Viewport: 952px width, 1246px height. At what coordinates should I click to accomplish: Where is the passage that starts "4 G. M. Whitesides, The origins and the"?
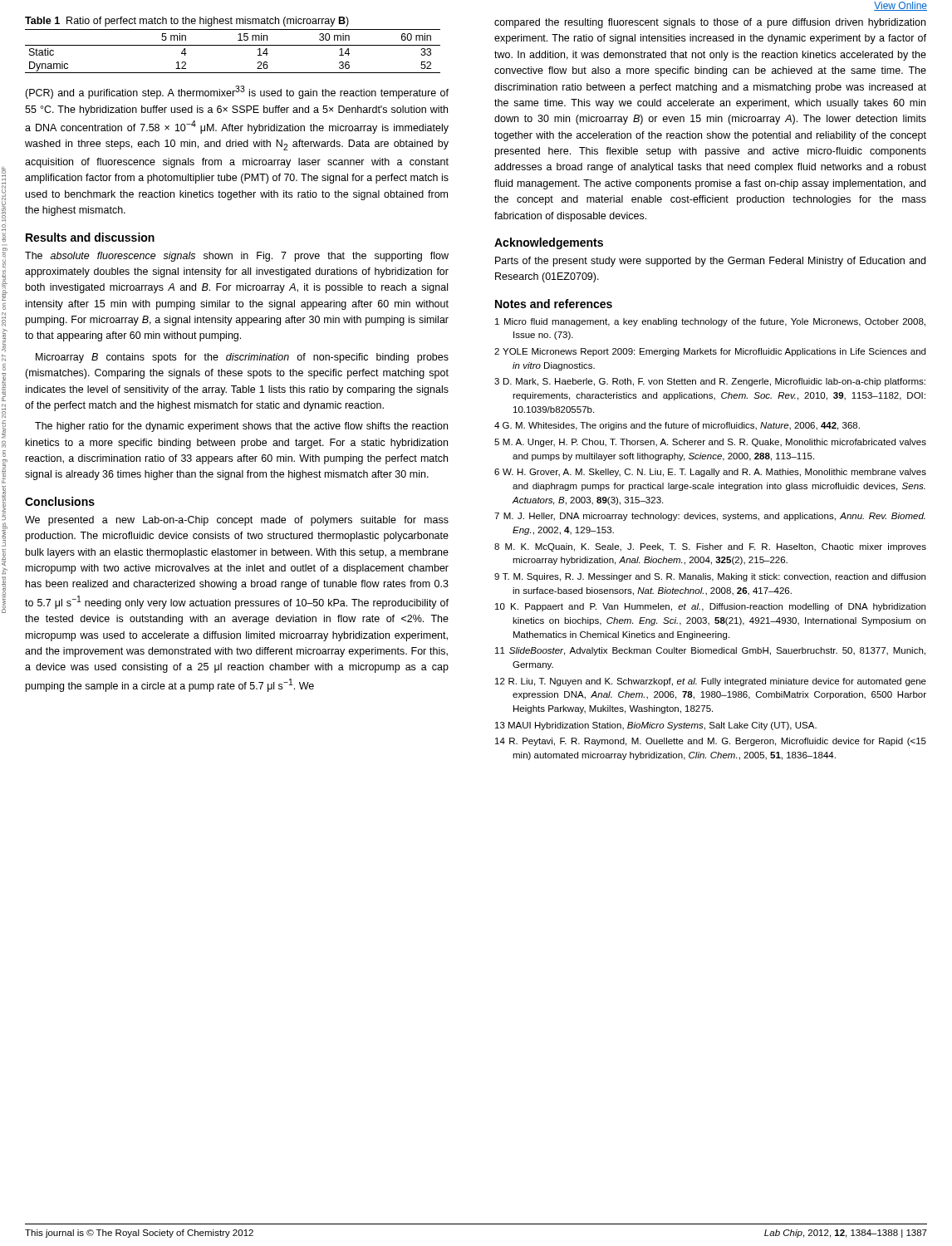(x=677, y=426)
